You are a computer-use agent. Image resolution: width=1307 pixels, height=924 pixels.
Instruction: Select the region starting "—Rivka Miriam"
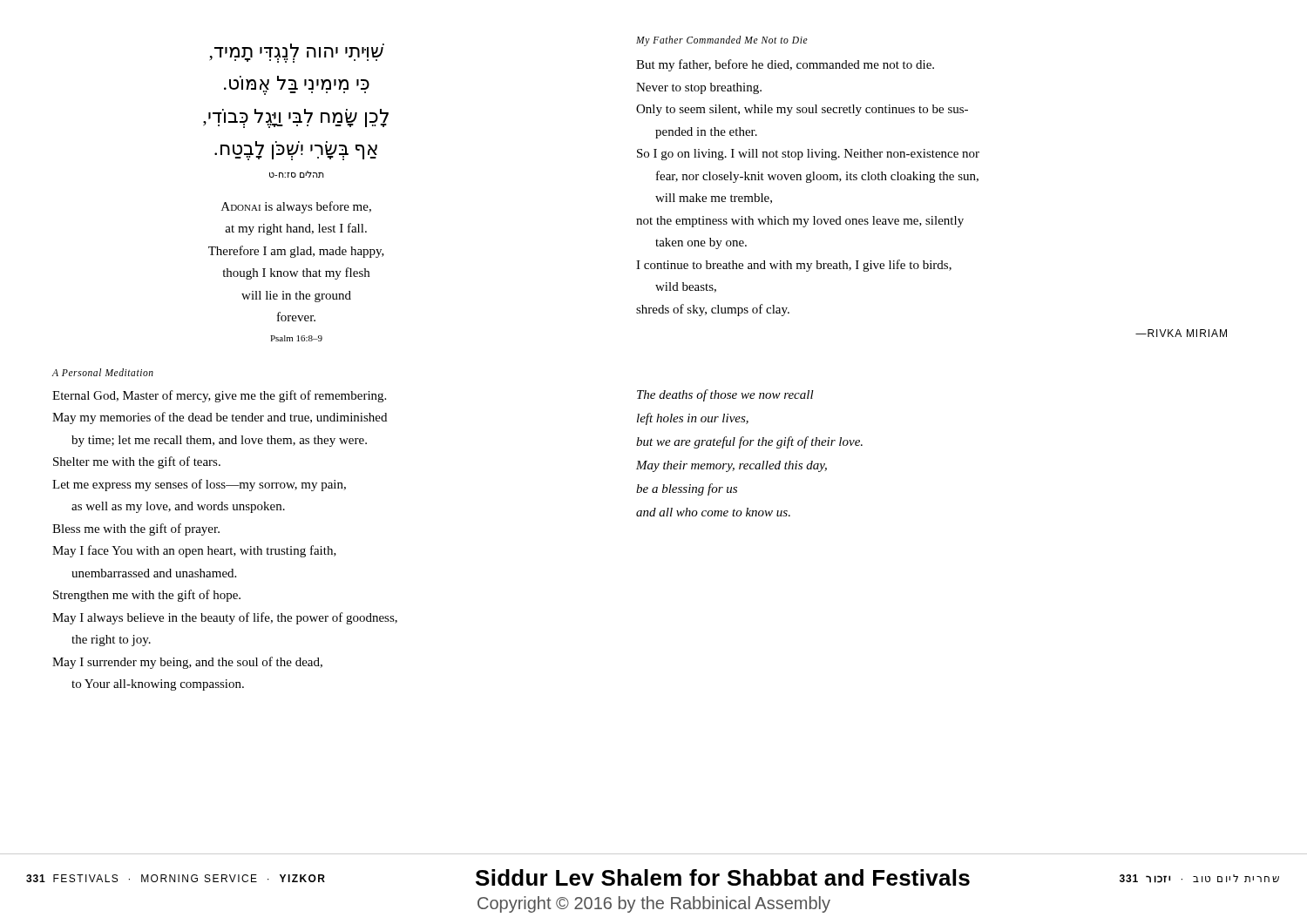click(1182, 334)
